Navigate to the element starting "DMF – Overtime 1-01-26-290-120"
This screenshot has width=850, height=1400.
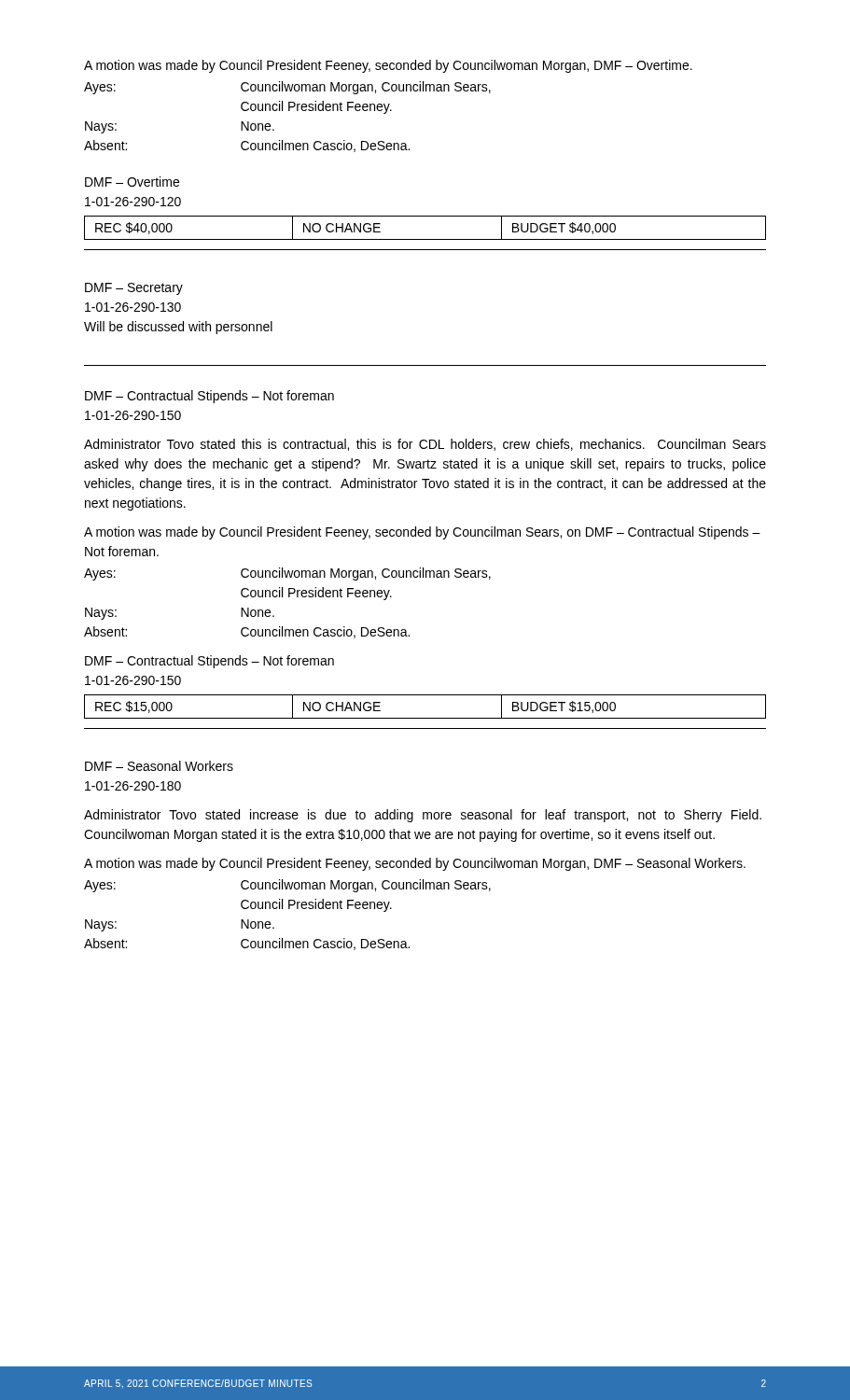pos(133,192)
